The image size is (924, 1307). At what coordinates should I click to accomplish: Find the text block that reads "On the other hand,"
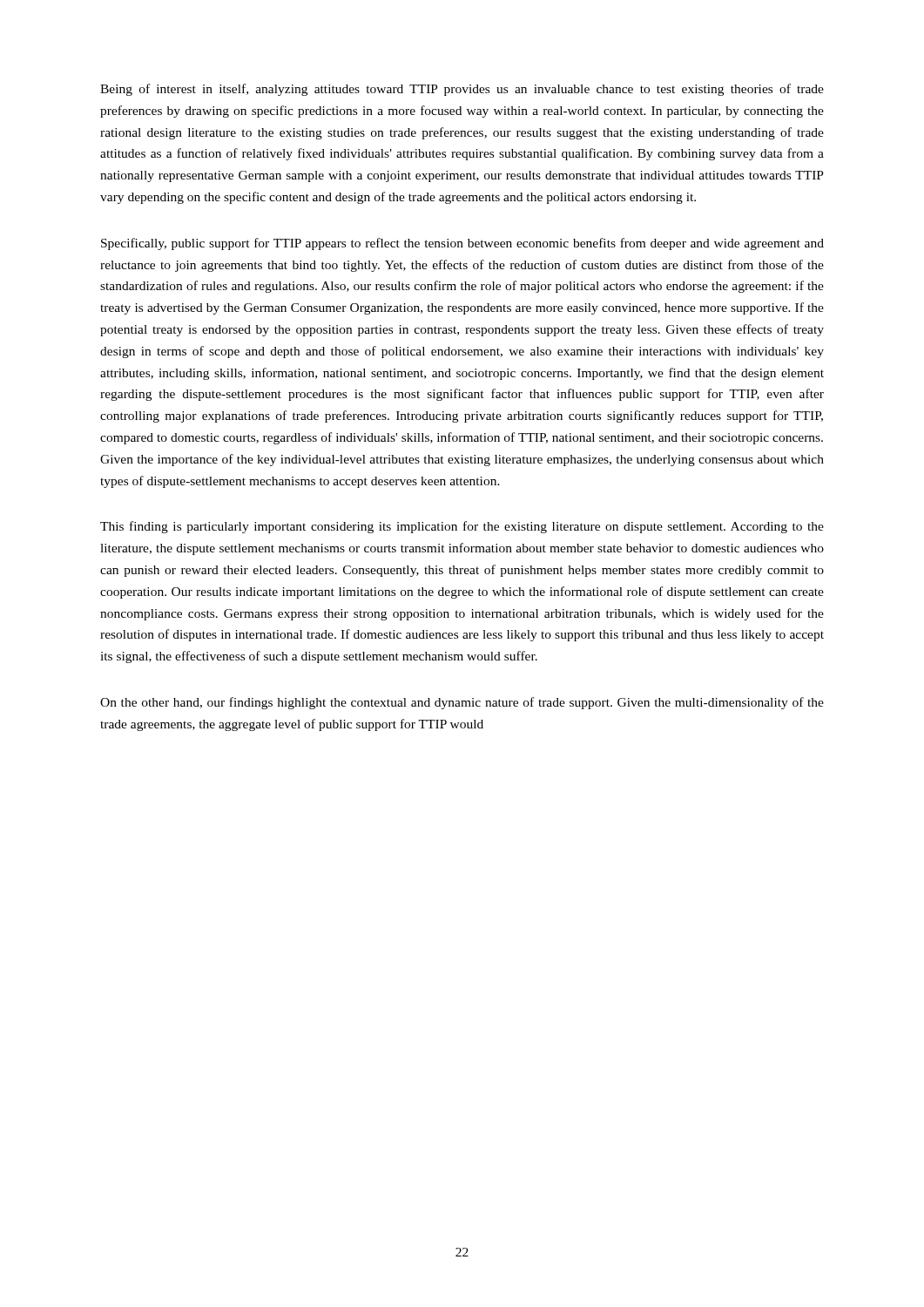click(462, 713)
